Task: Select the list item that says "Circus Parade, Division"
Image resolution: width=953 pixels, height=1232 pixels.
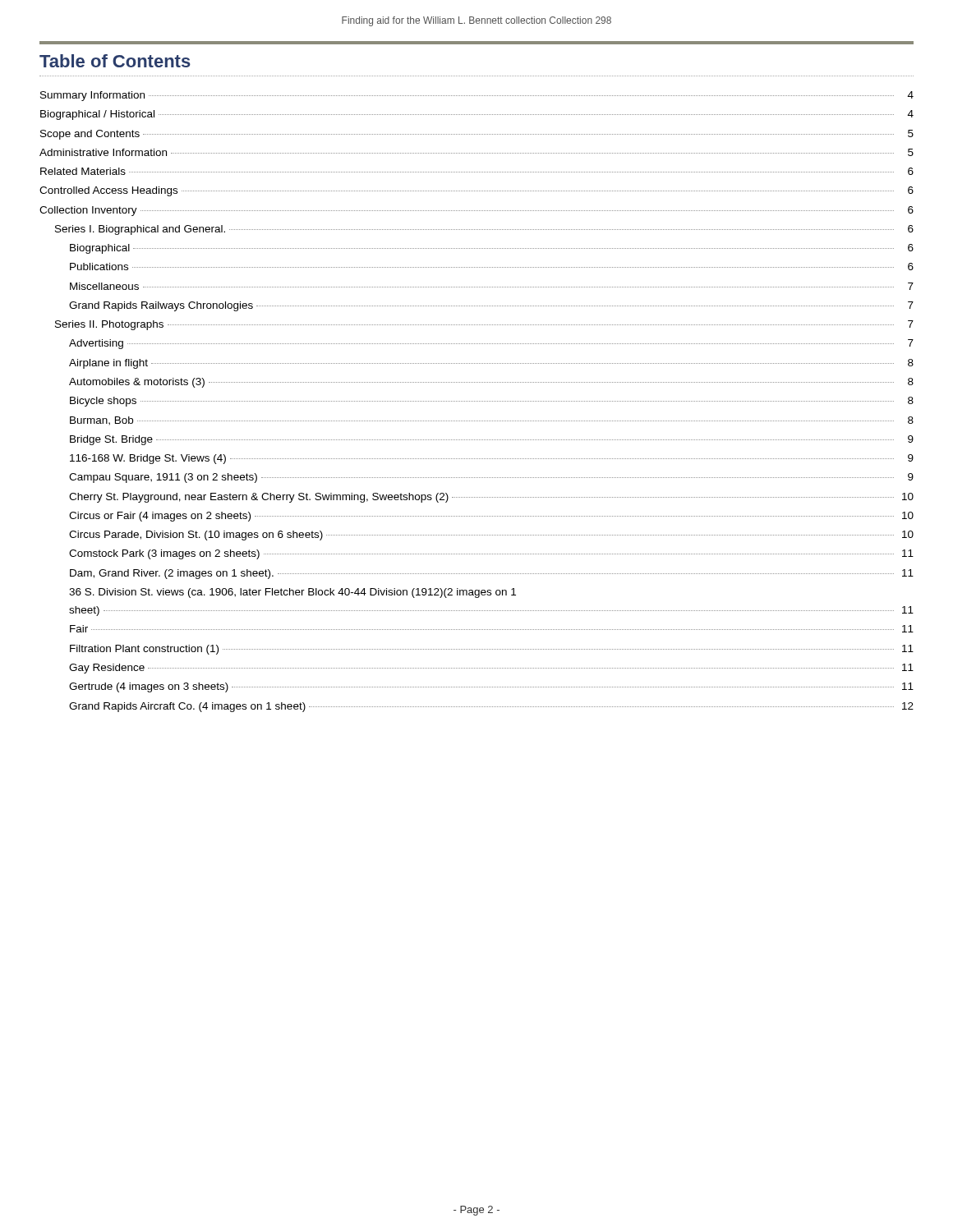Action: click(x=491, y=535)
